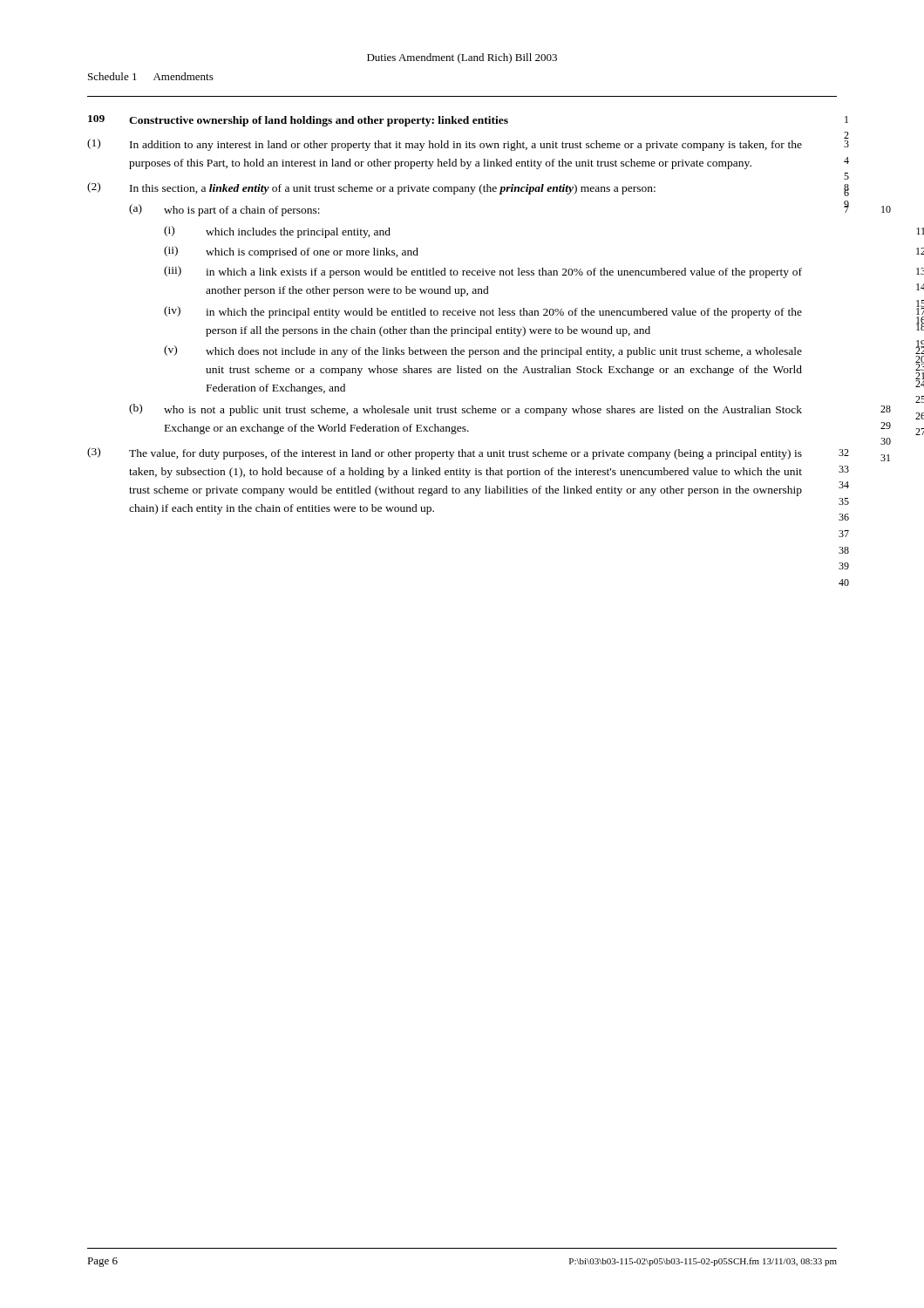Find the block on this page that starts "(1) In addition to any interest in"
This screenshot has height=1308, width=924.
click(445, 155)
